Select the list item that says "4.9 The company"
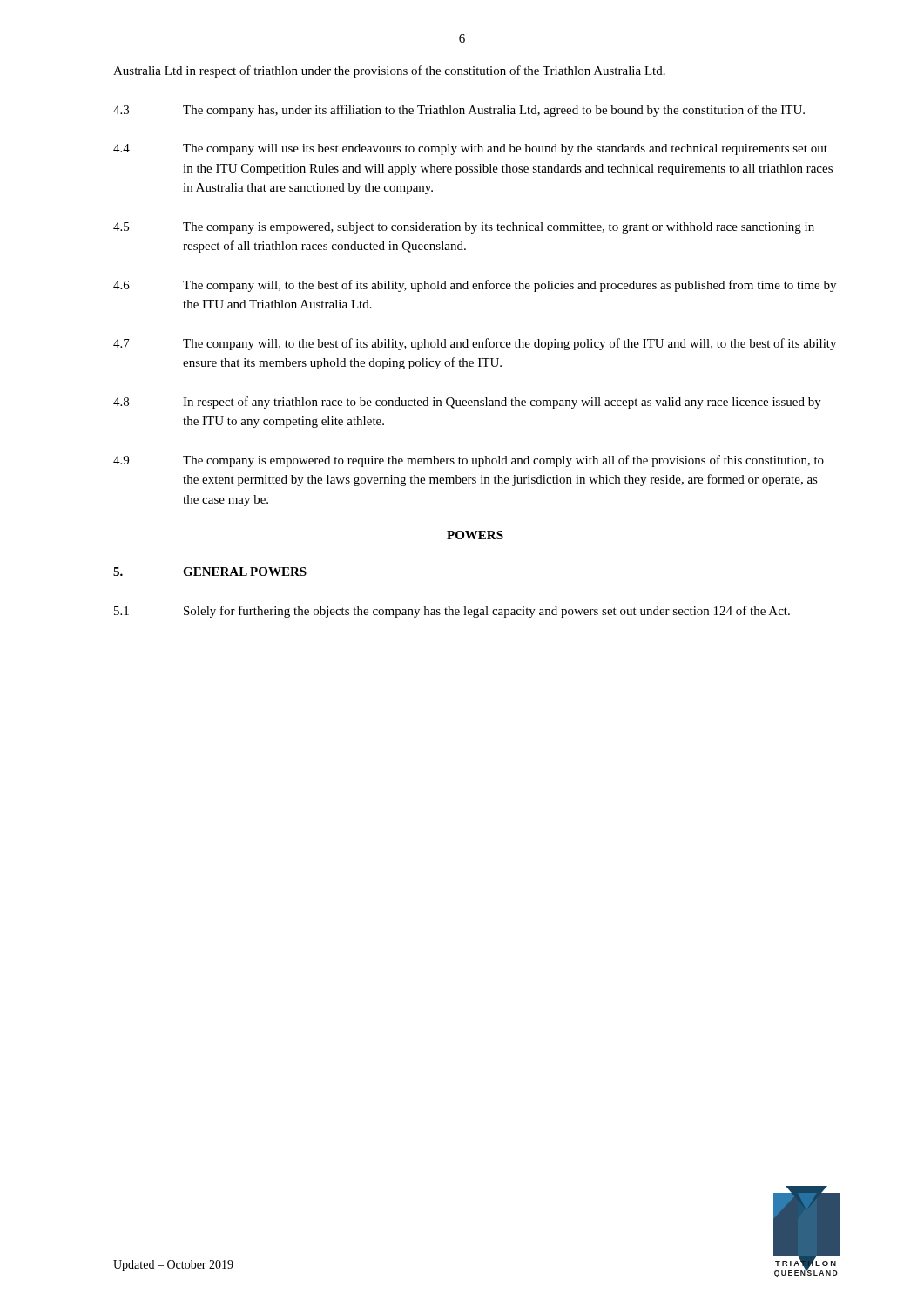The image size is (924, 1307). click(475, 479)
